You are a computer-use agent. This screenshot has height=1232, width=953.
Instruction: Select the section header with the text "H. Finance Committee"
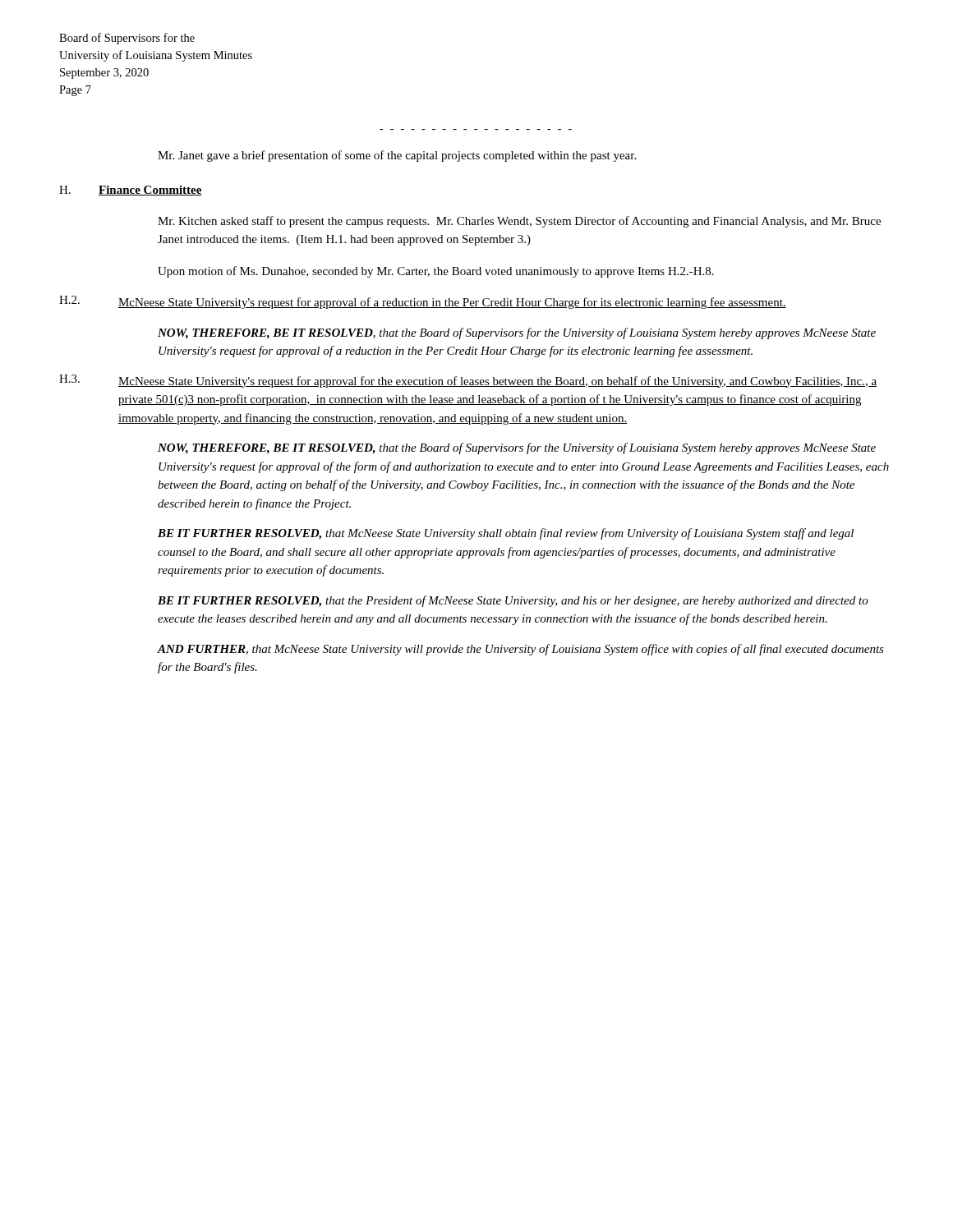(x=130, y=190)
